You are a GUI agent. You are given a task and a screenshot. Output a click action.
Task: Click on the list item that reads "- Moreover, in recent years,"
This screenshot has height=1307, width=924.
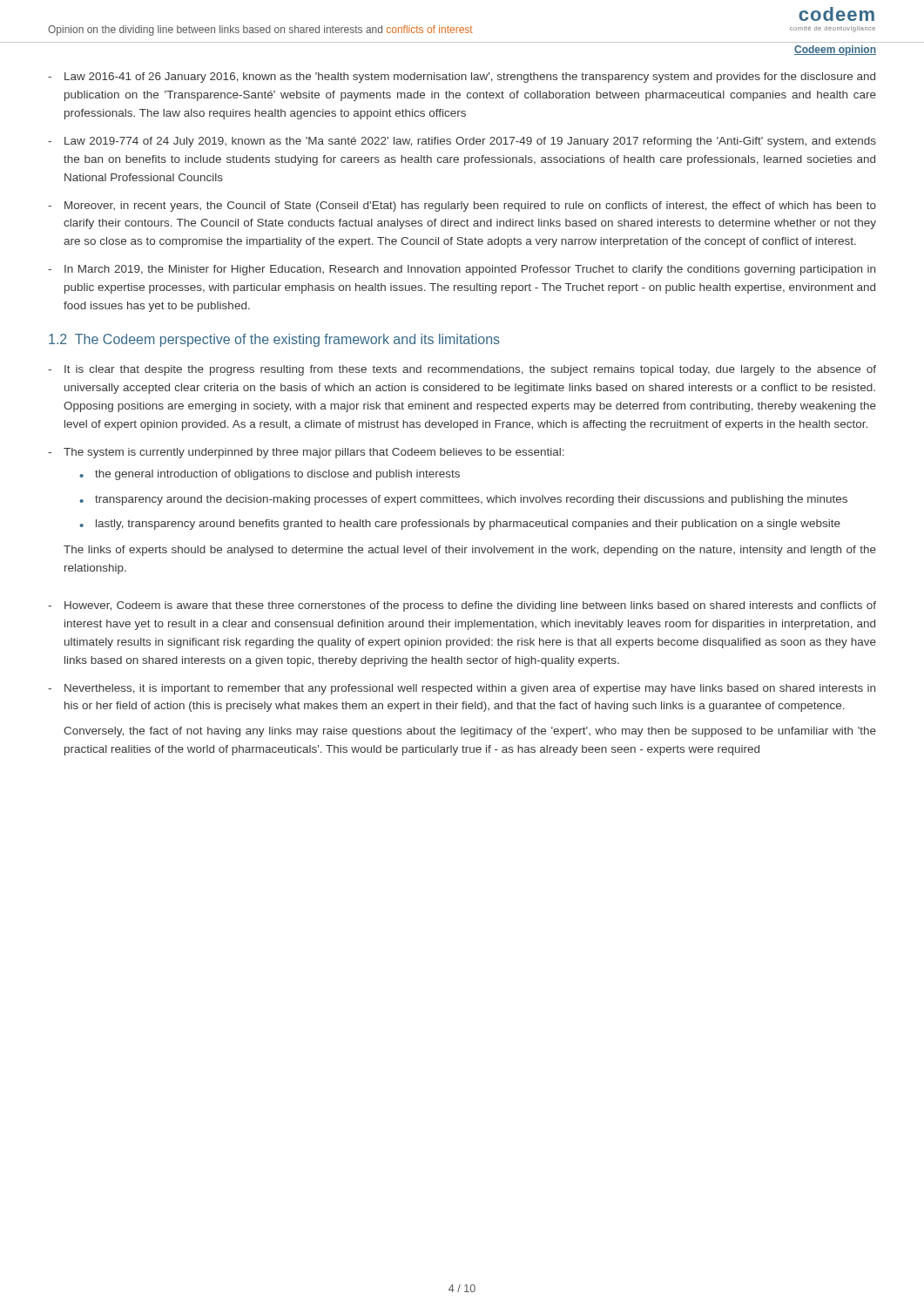point(462,224)
